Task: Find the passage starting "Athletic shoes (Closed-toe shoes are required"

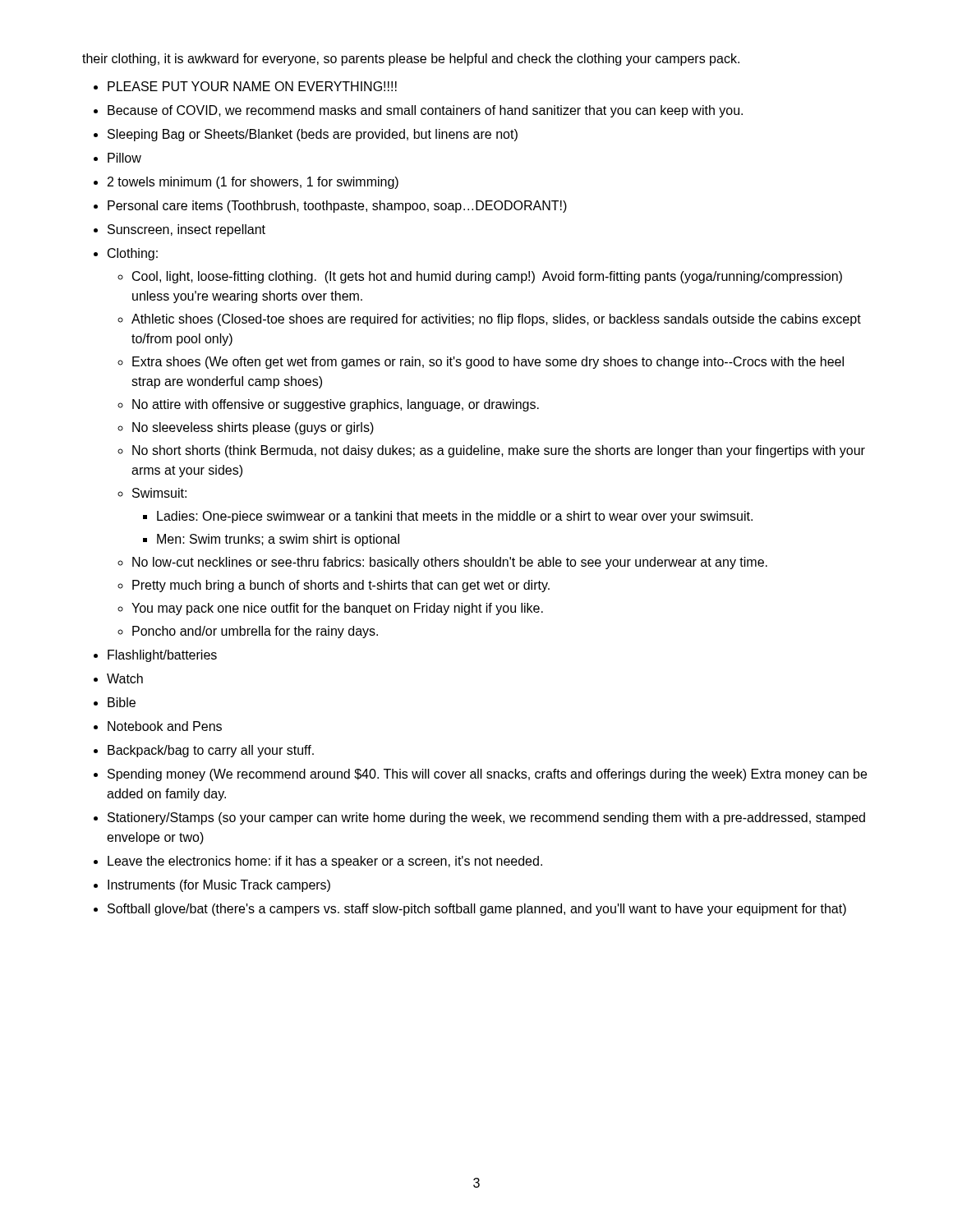Action: tap(496, 329)
